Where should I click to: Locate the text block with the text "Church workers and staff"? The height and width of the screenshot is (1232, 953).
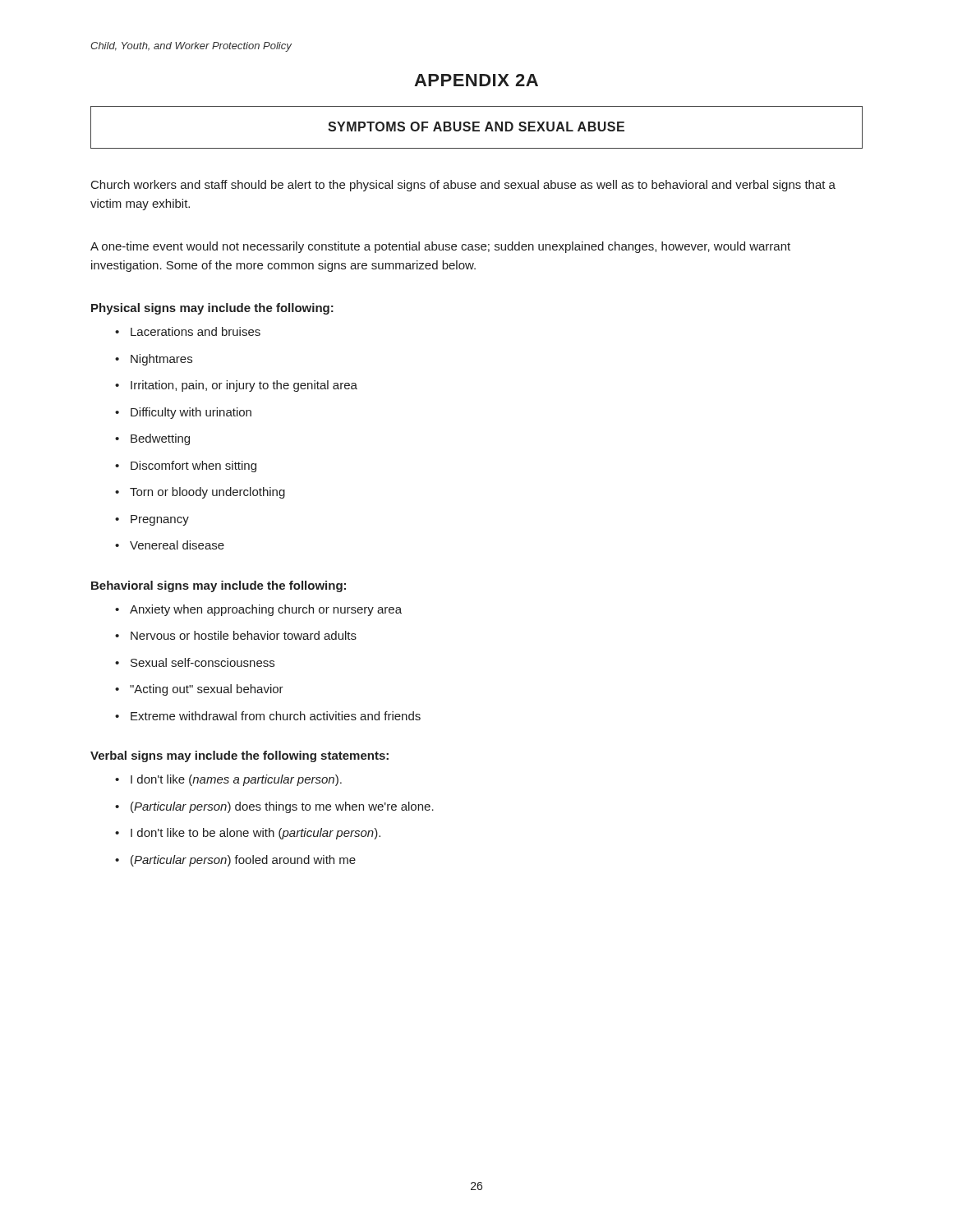tap(463, 194)
